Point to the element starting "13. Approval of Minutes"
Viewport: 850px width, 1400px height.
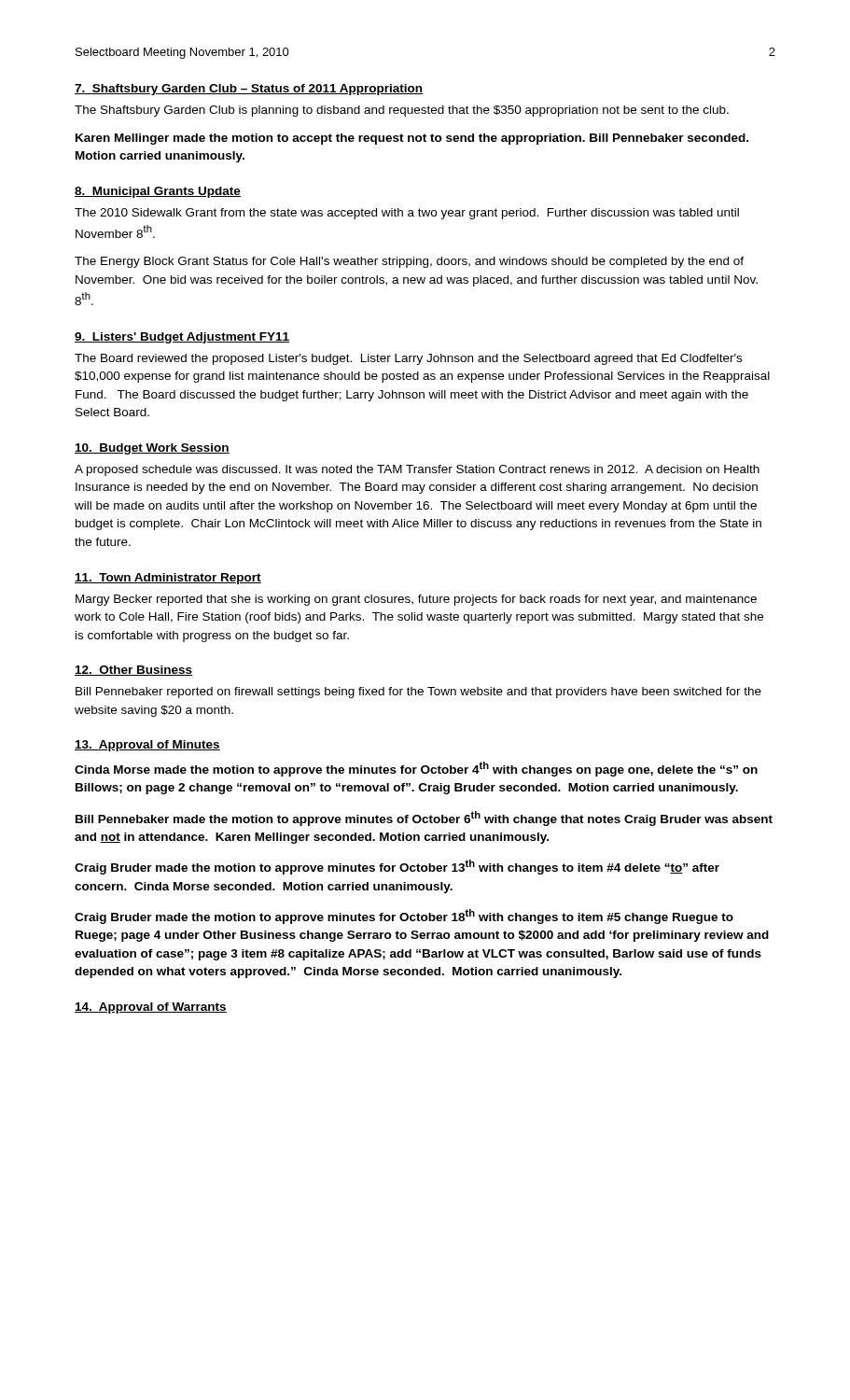pos(147,745)
